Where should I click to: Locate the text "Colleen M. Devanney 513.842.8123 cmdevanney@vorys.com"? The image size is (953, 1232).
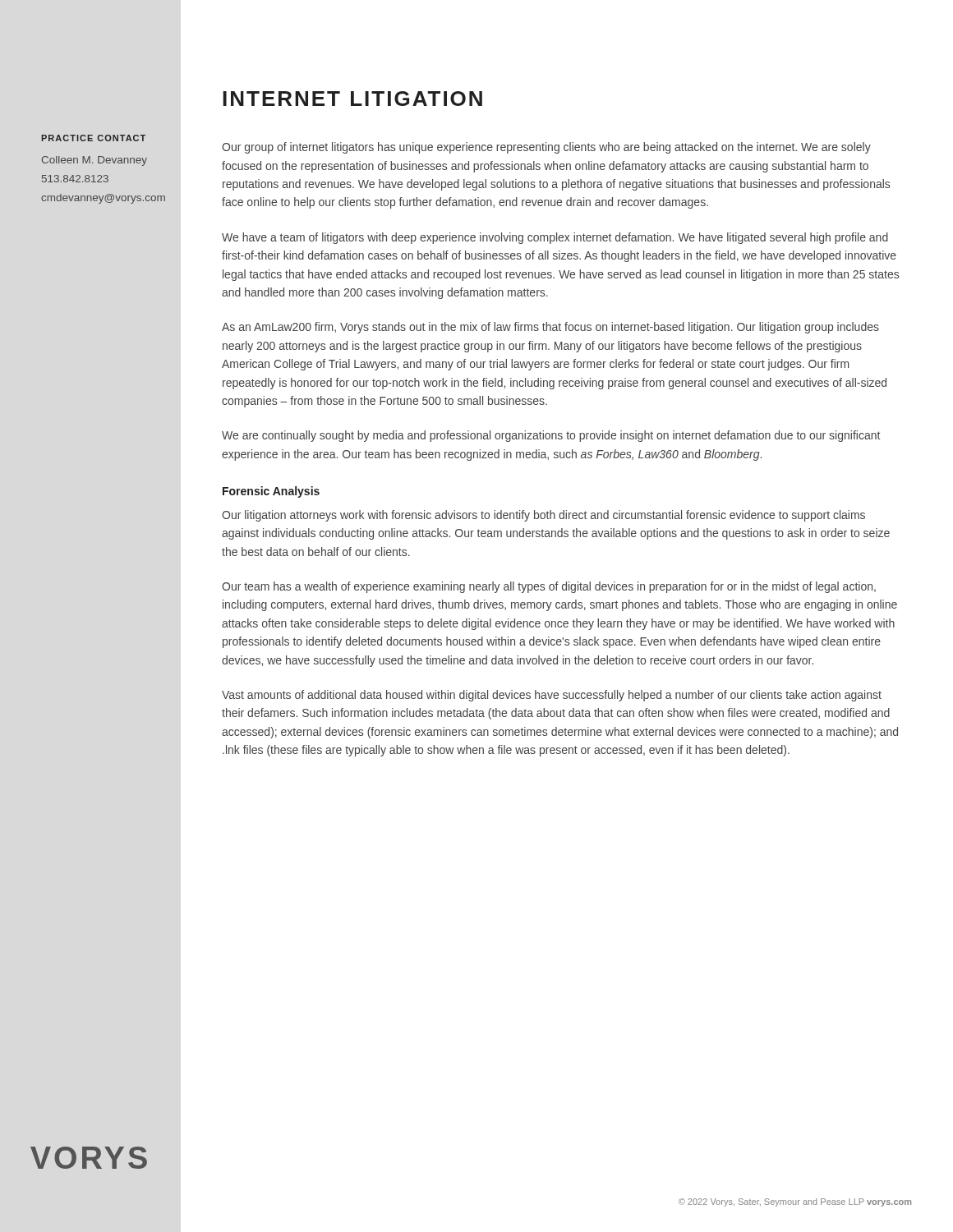click(107, 179)
